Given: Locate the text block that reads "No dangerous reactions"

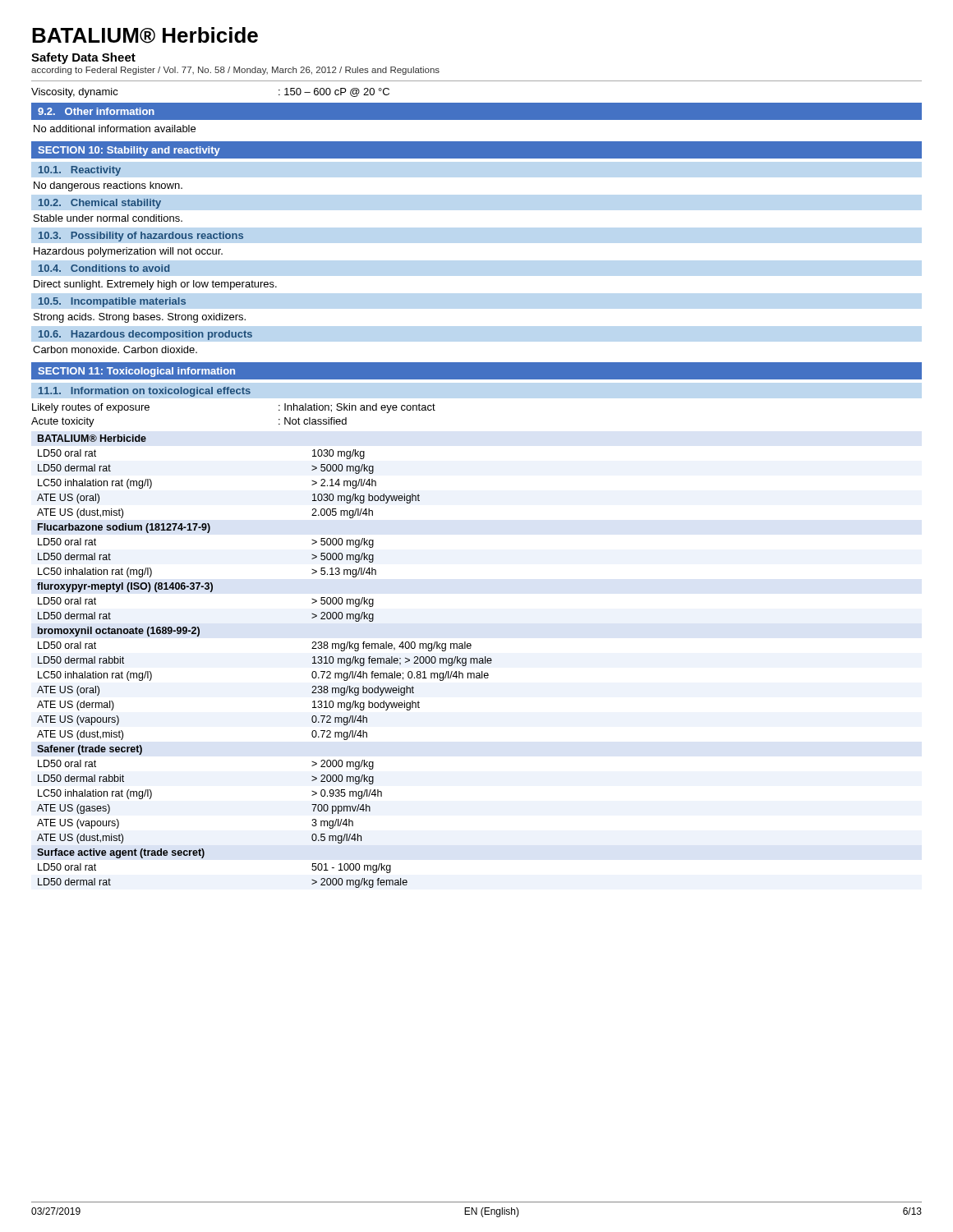Looking at the screenshot, I should (x=108, y=185).
